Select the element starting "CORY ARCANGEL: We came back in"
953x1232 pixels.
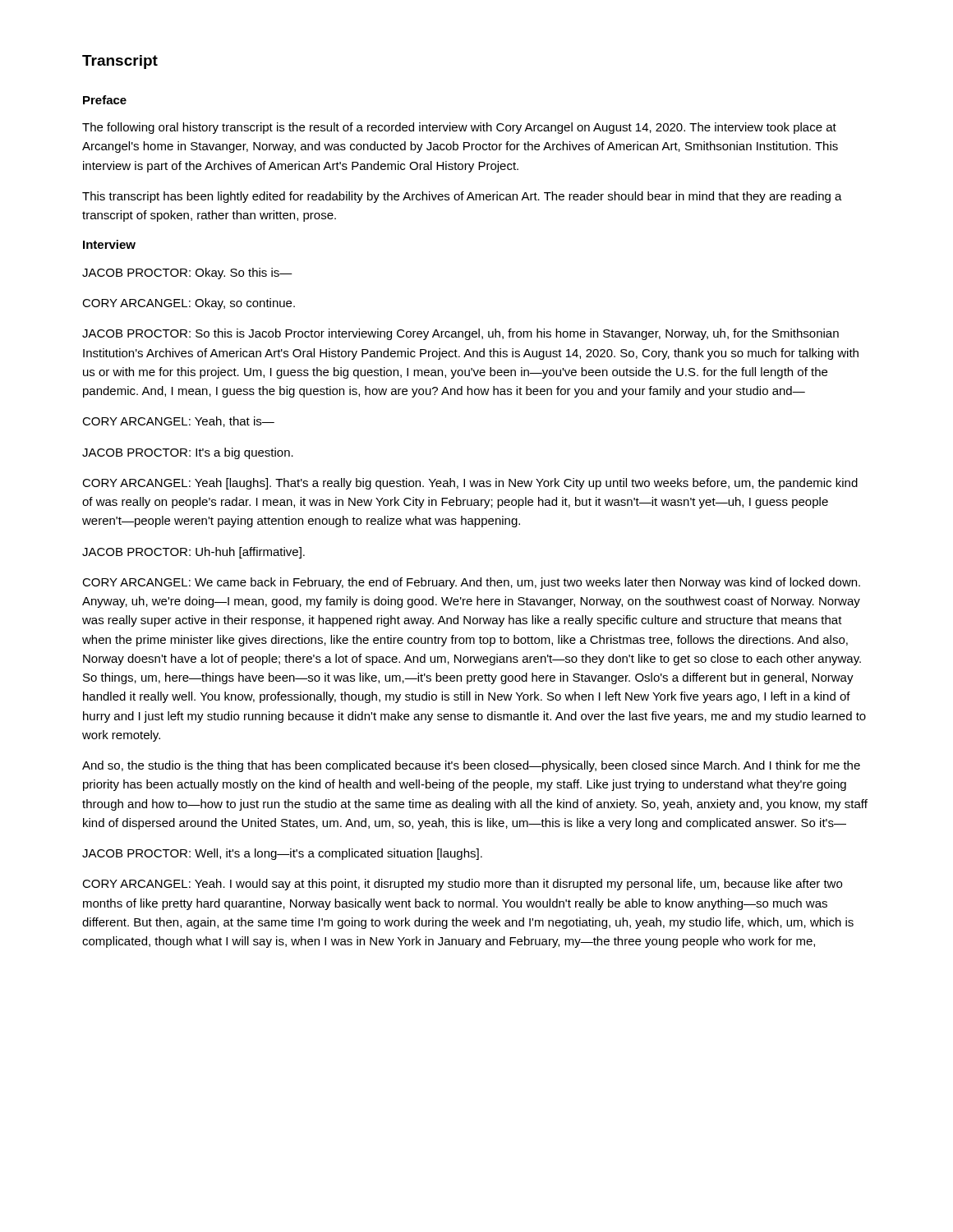474,658
